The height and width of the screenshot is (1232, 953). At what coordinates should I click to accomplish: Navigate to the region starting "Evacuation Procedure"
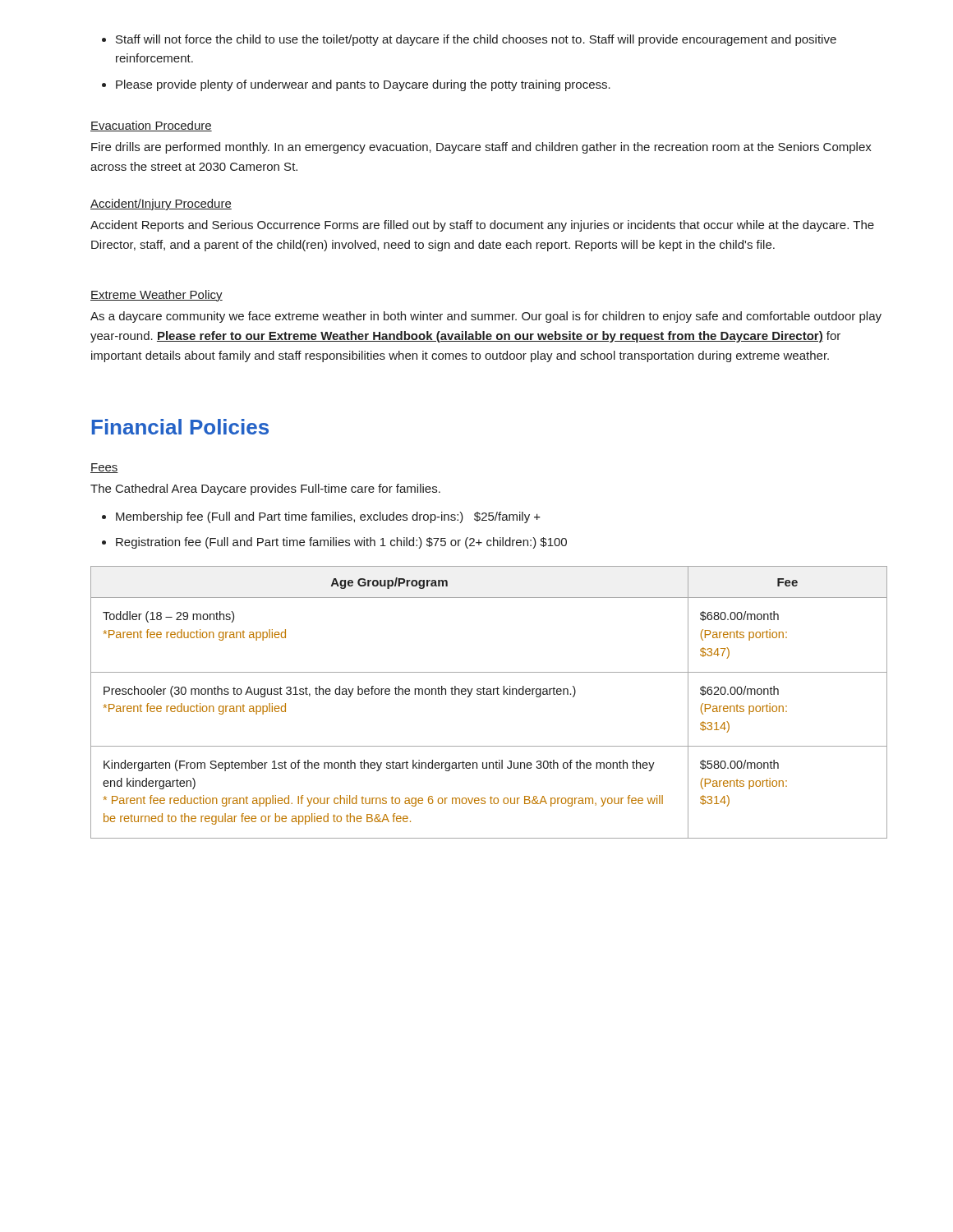coord(151,126)
